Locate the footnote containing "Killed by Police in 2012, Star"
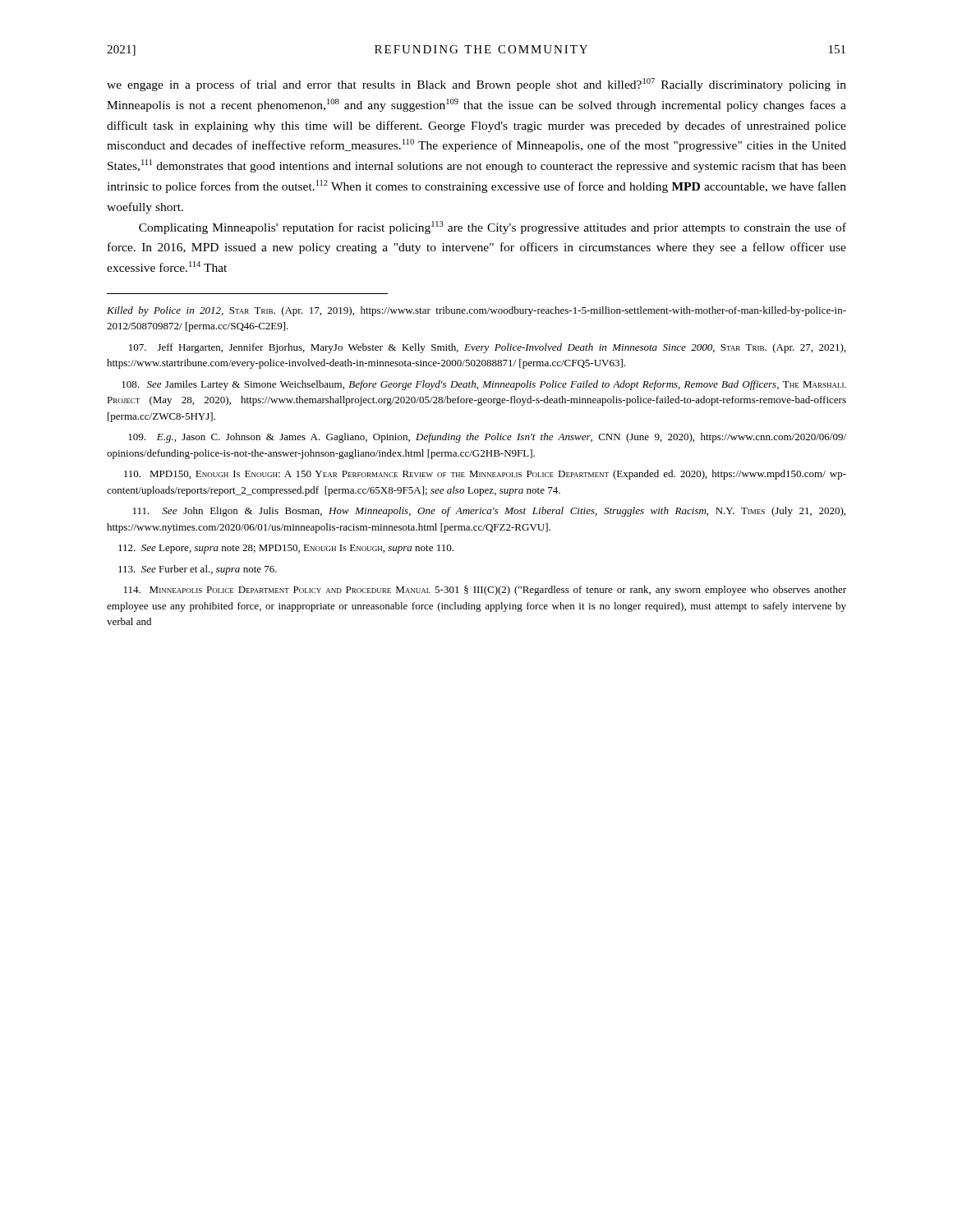 click(x=476, y=318)
